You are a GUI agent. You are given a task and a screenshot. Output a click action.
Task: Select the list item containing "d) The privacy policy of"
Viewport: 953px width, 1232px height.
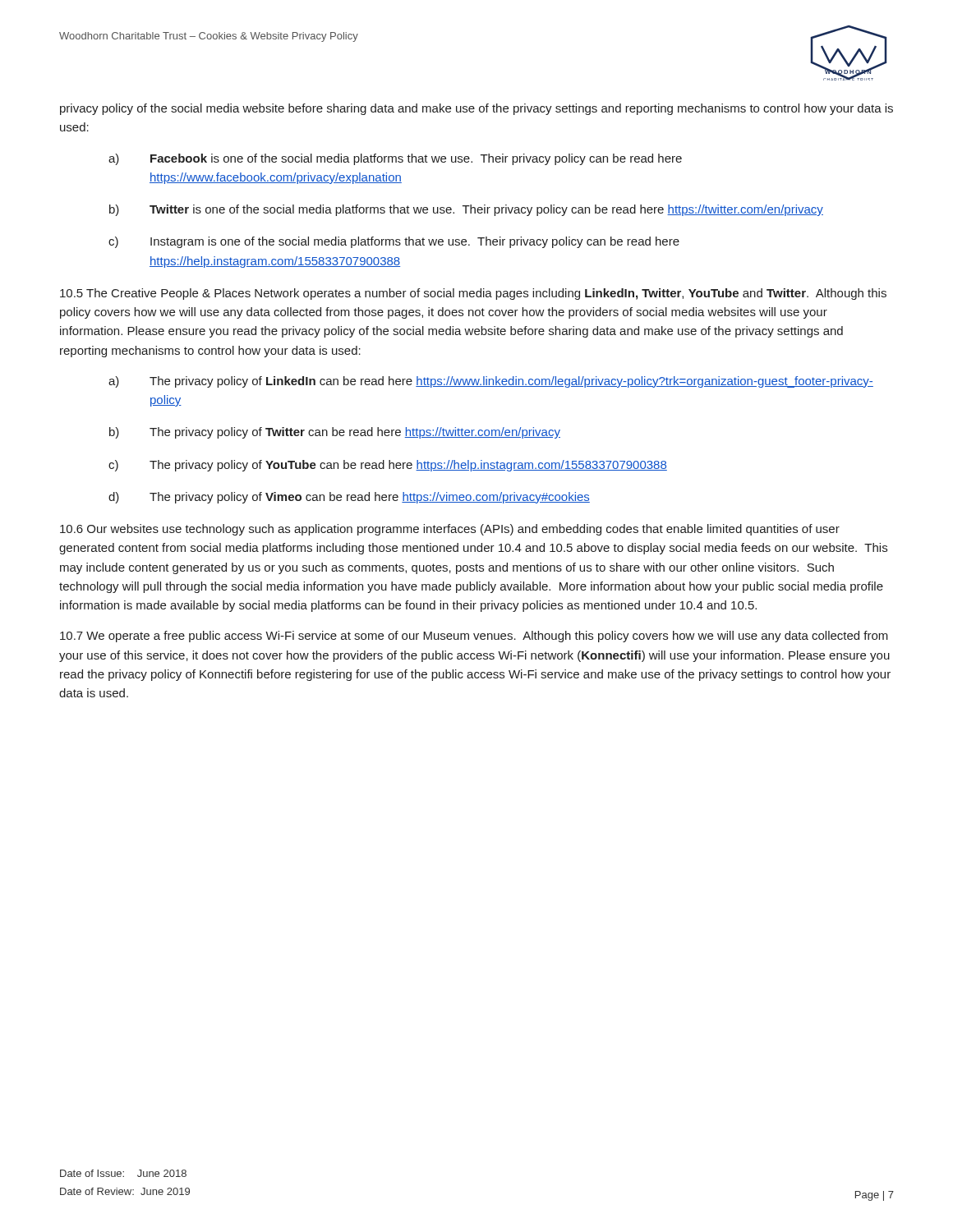(476, 496)
